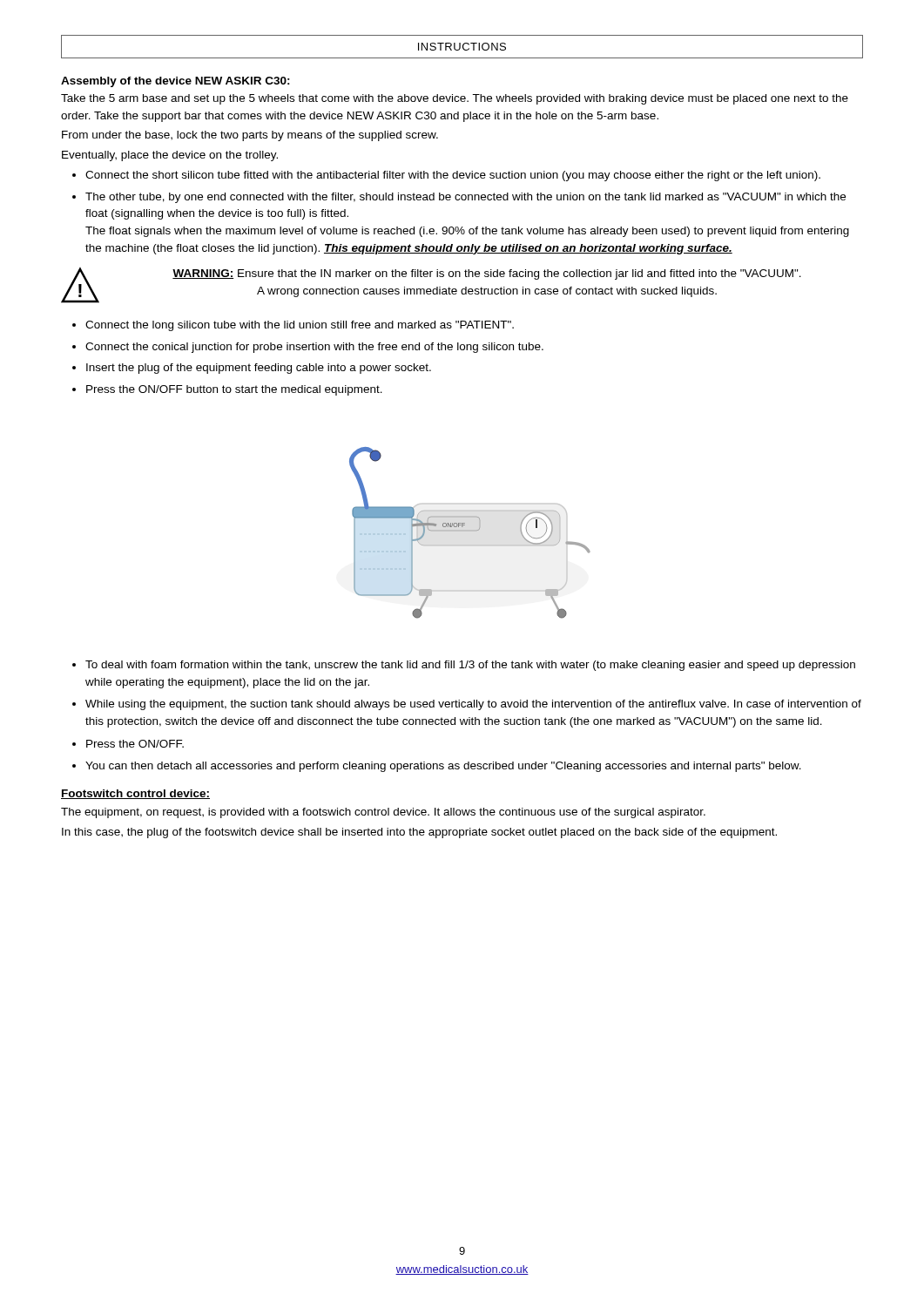Image resolution: width=924 pixels, height=1307 pixels.
Task: Locate the list item with the text "Connect the conical junction for probe"
Action: point(315,346)
